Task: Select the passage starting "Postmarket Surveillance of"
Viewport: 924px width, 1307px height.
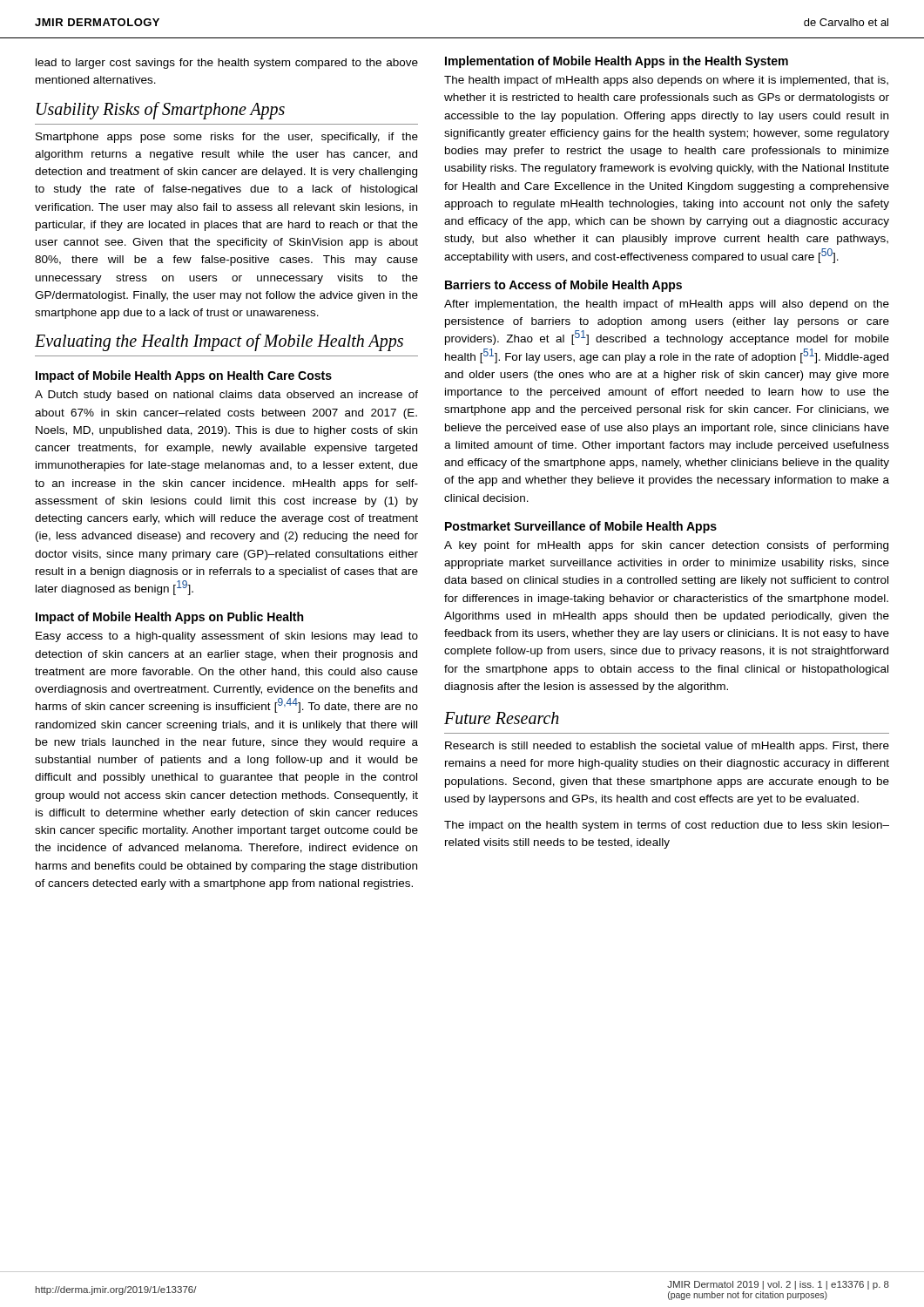Action: coord(667,526)
